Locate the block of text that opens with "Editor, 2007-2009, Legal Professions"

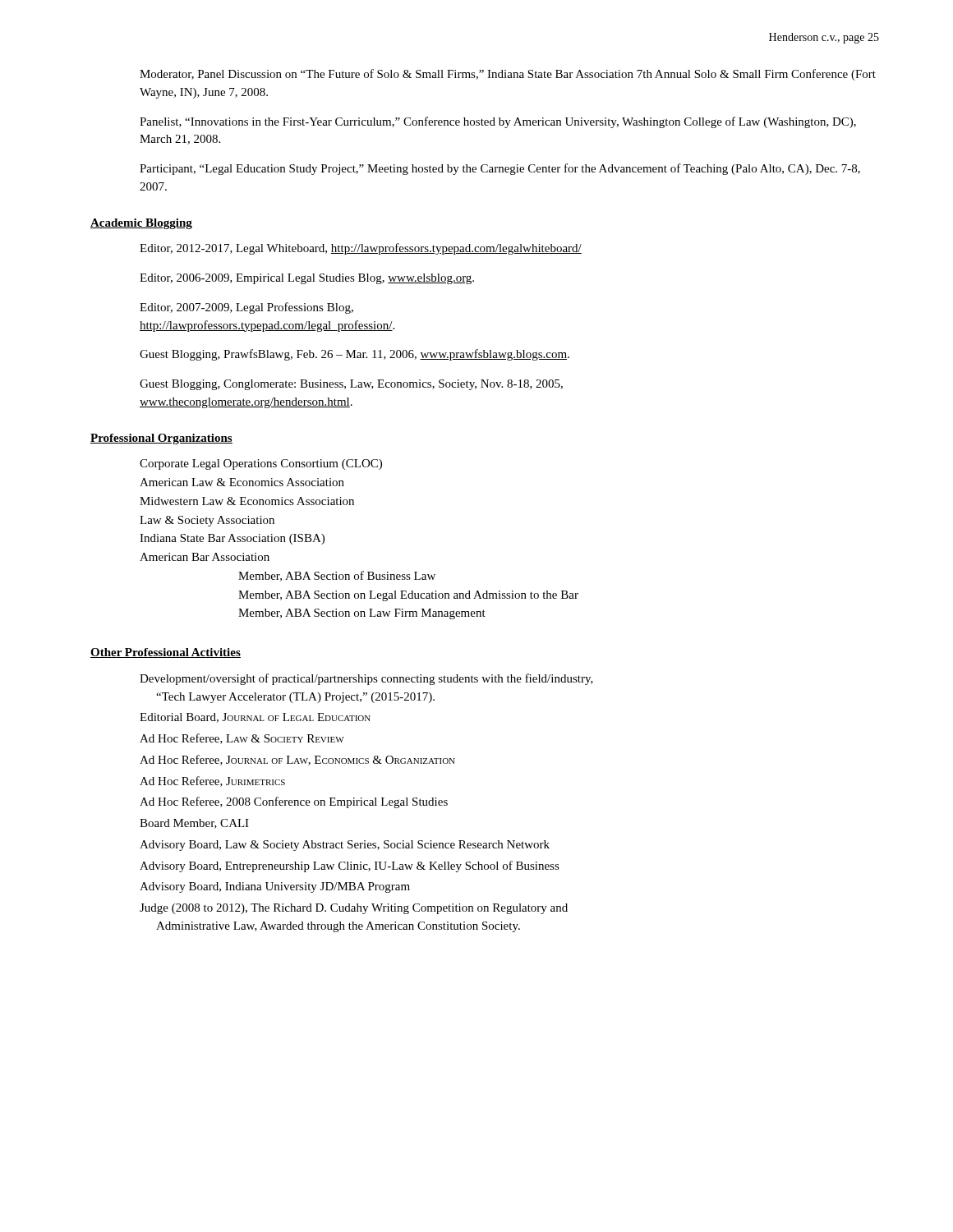point(268,316)
